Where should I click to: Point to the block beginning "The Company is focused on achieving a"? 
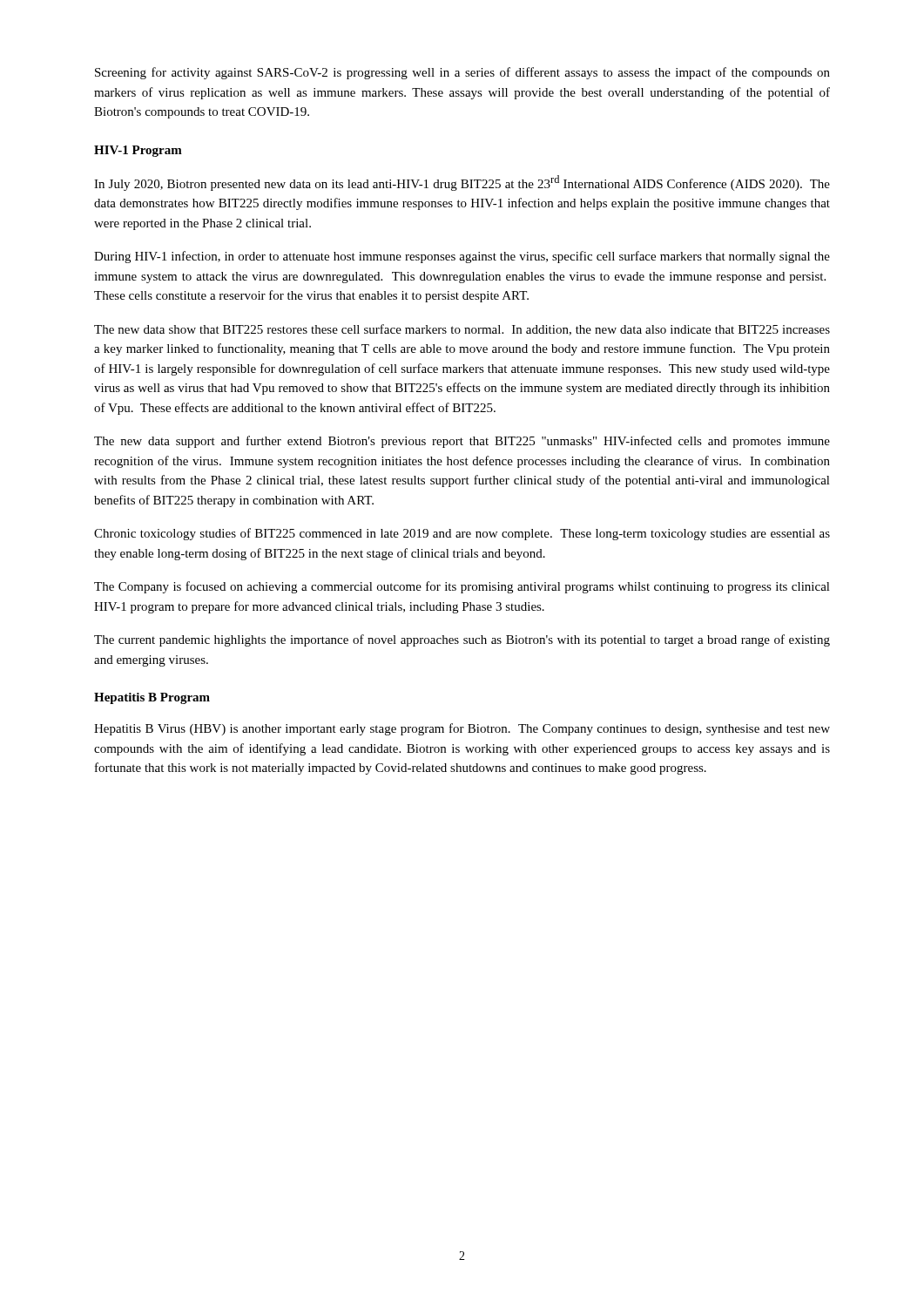[462, 596]
